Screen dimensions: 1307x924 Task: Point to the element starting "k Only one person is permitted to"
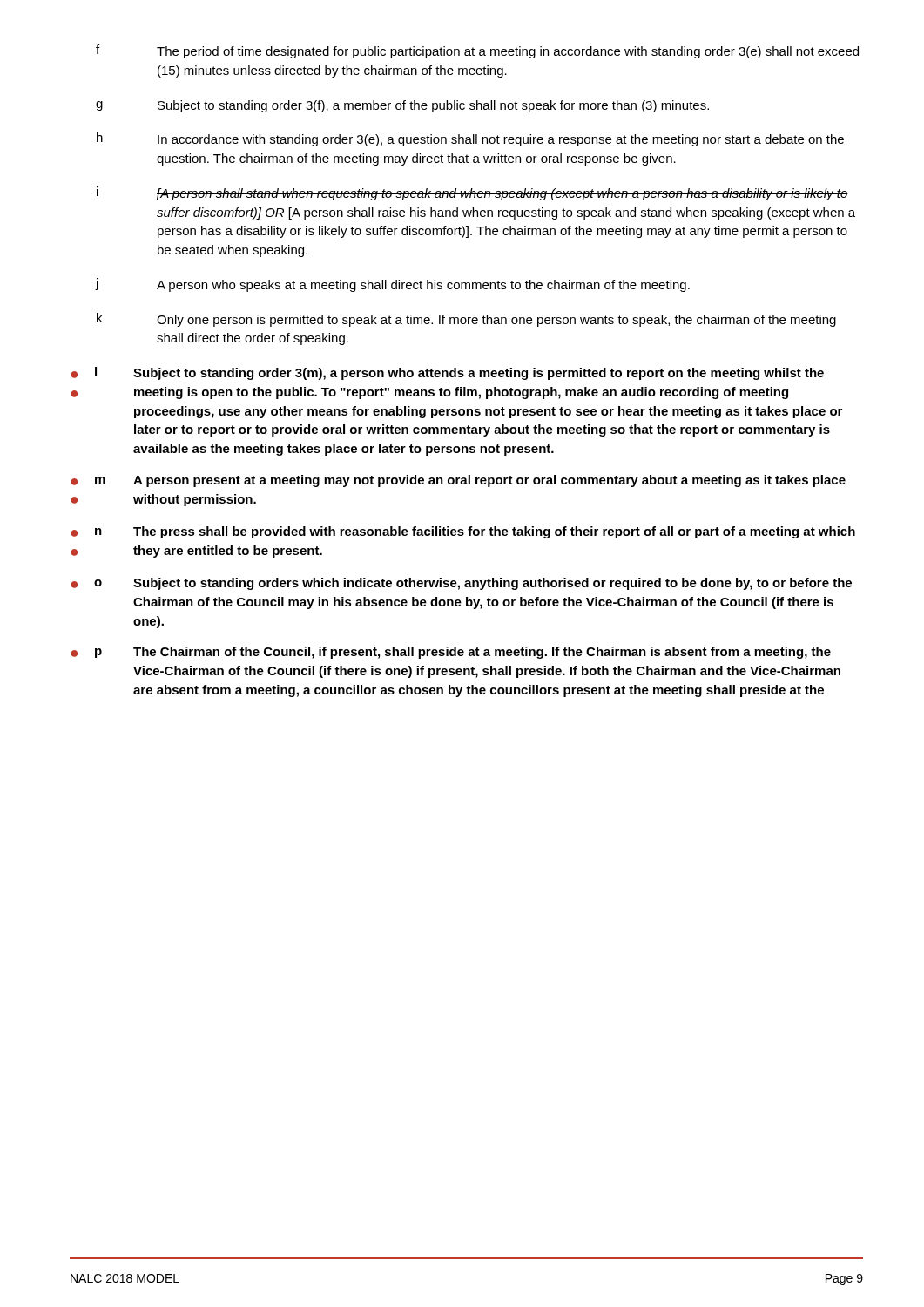click(x=466, y=329)
